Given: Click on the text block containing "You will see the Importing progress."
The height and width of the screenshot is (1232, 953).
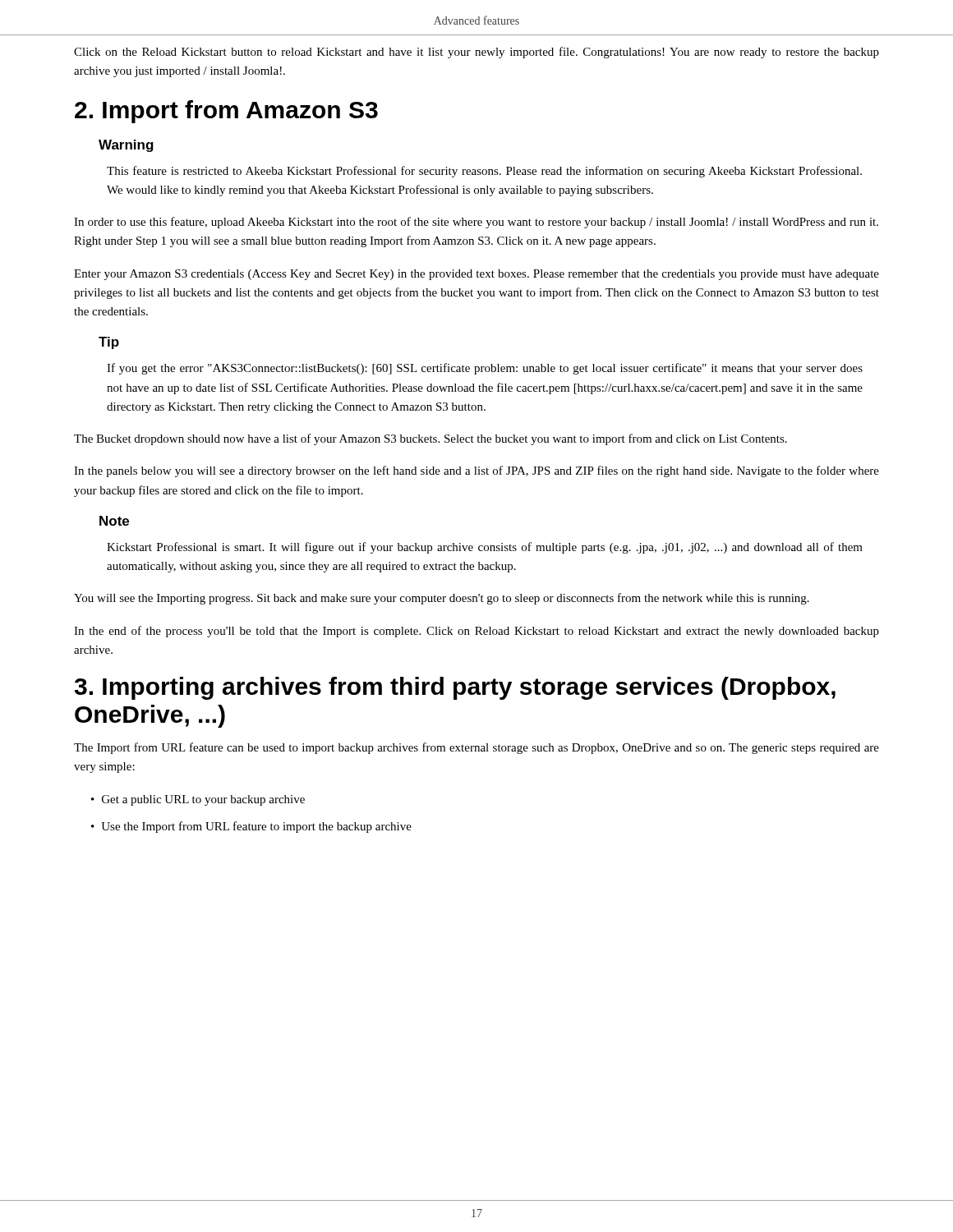Looking at the screenshot, I should point(442,598).
